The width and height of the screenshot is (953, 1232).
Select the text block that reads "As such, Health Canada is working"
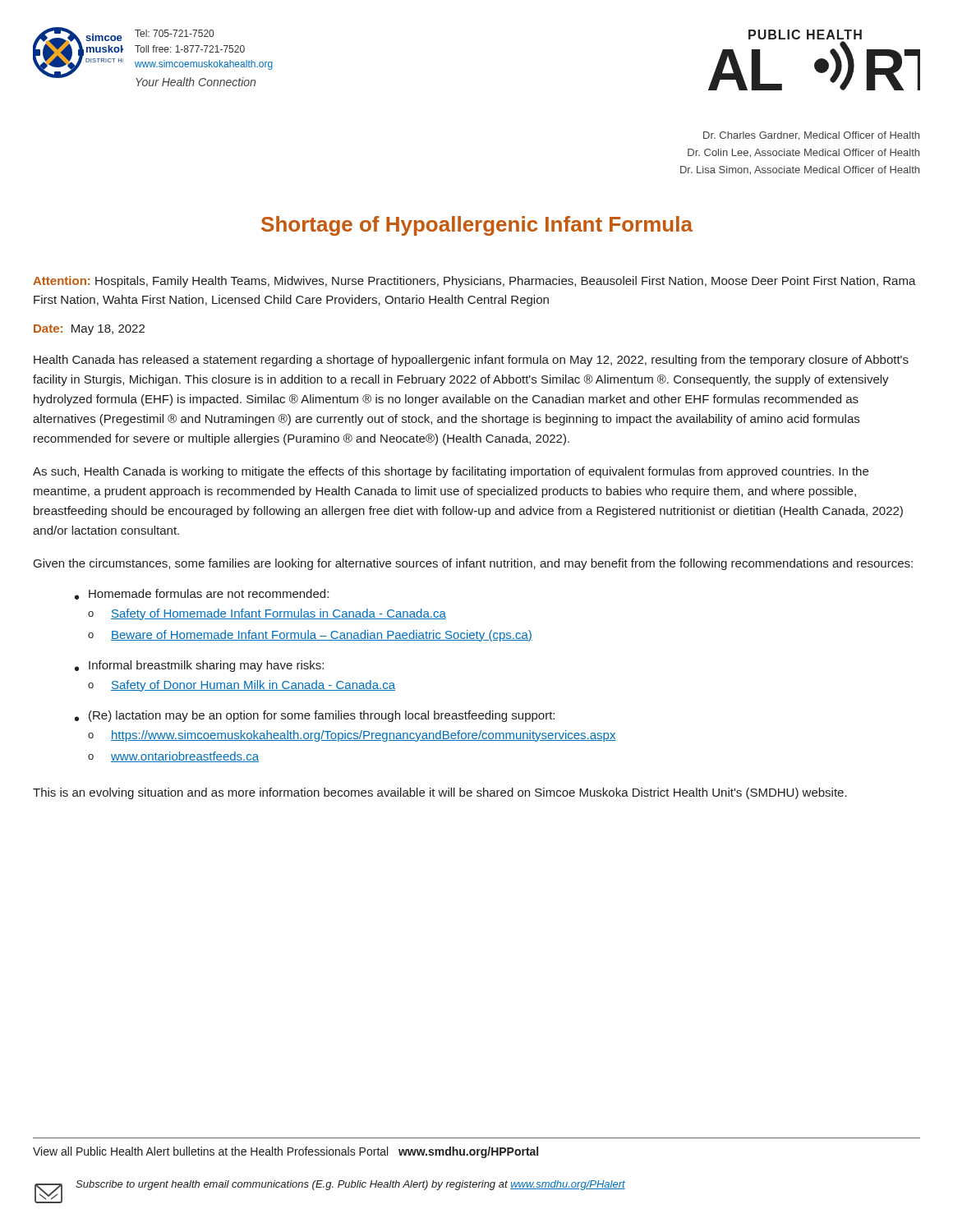tap(468, 500)
